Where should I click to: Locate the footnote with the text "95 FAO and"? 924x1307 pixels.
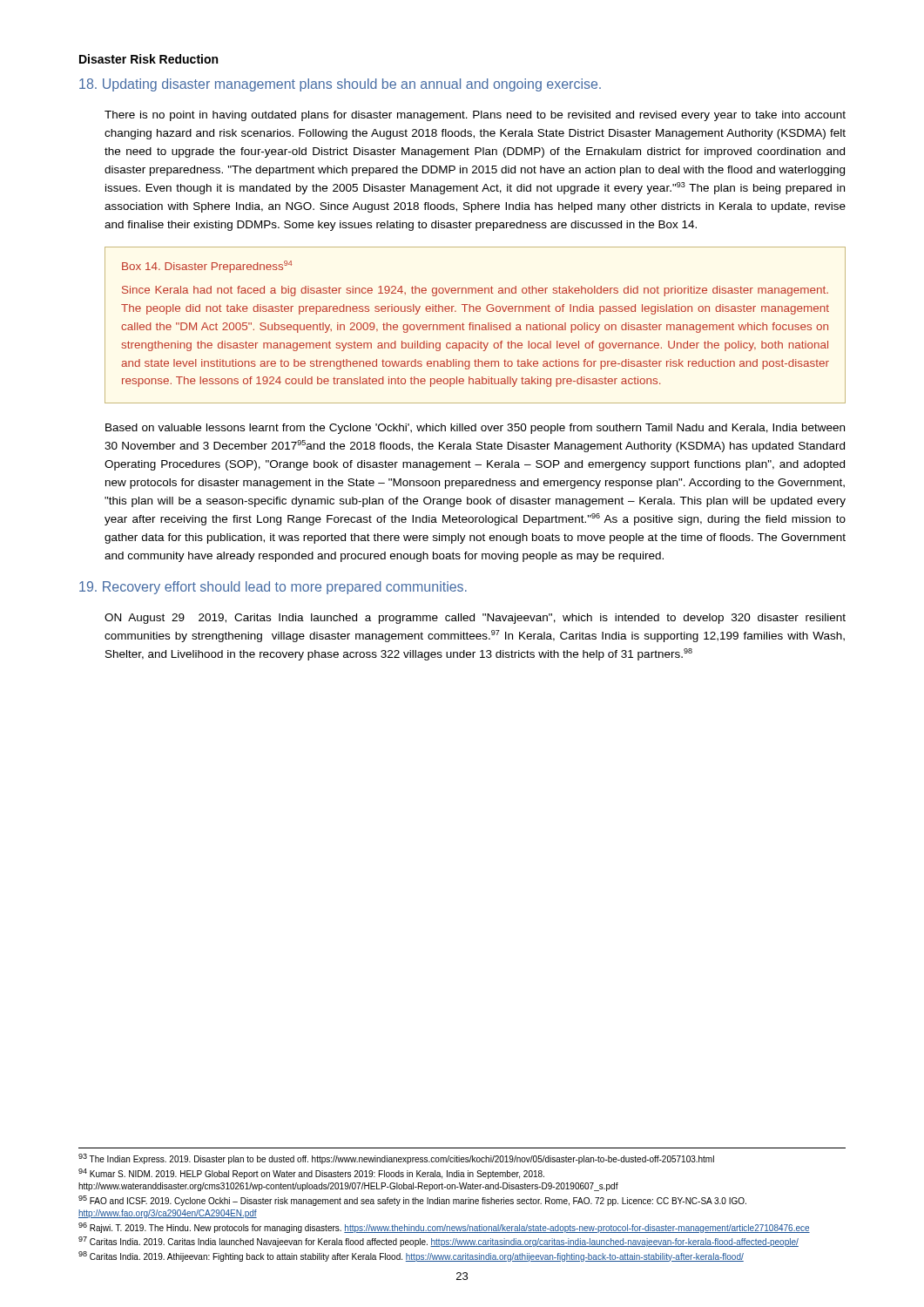click(x=413, y=1207)
